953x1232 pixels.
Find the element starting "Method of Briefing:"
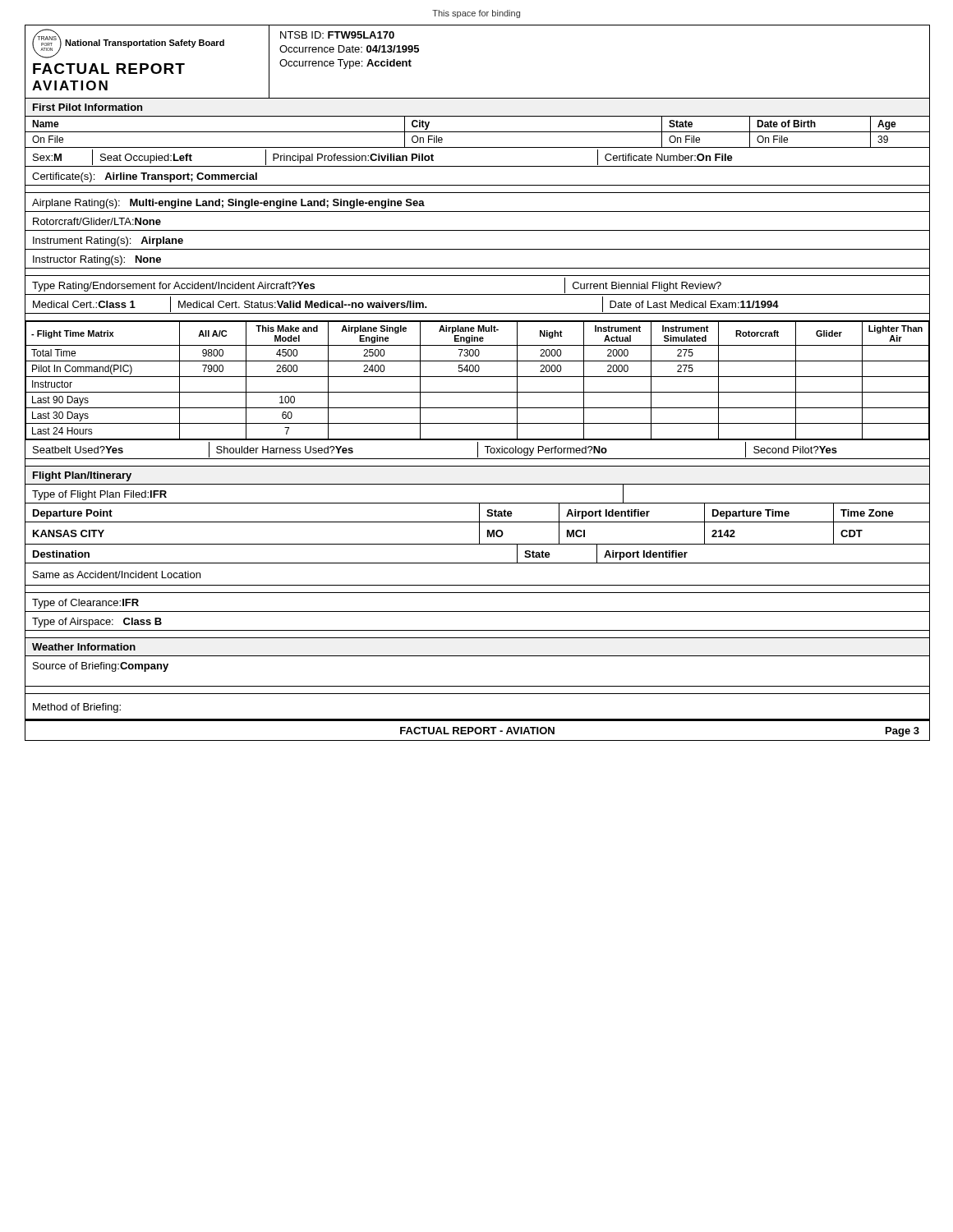click(73, 706)
